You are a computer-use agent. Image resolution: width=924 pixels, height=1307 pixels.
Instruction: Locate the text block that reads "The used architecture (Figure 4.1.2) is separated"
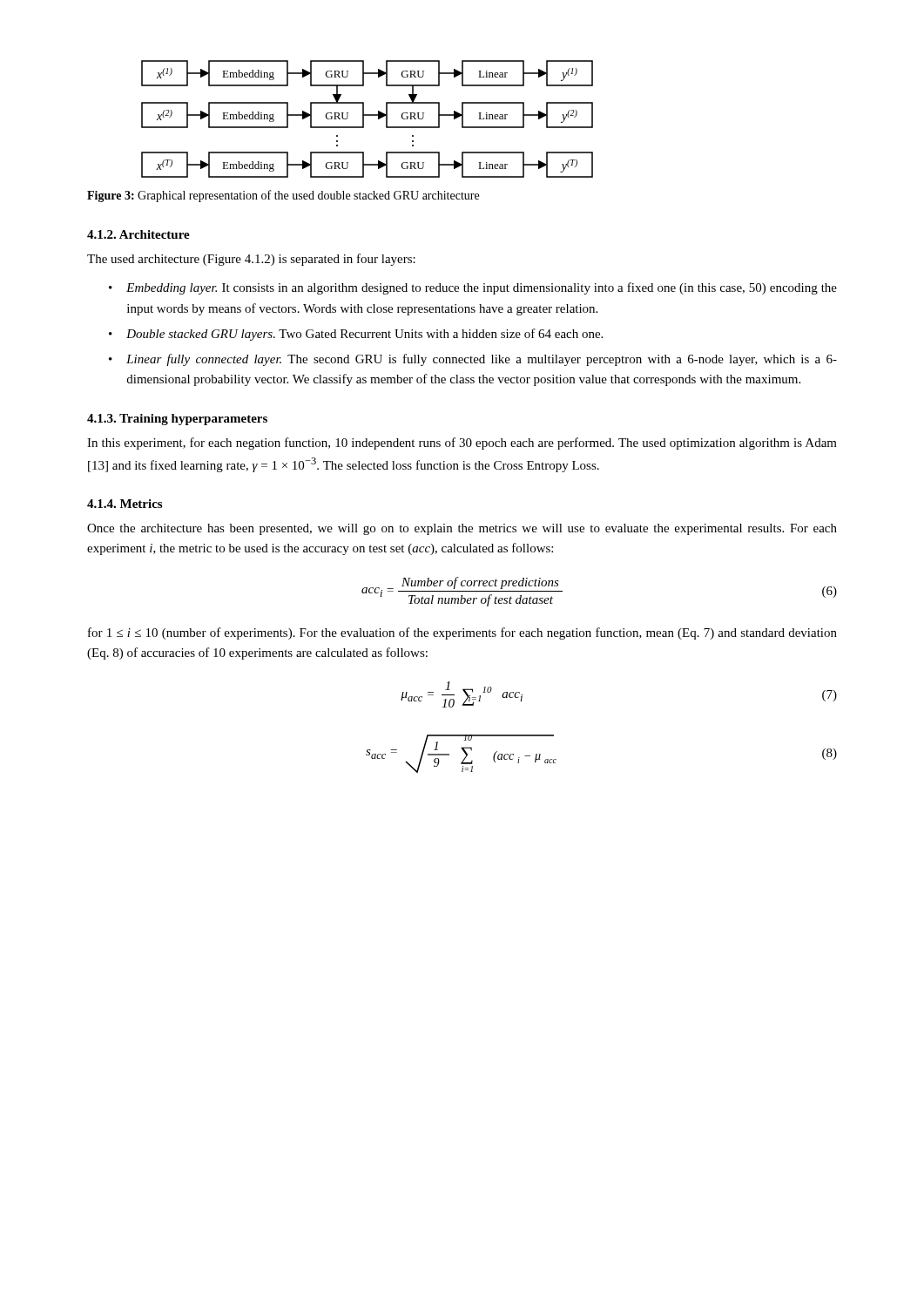(x=252, y=259)
